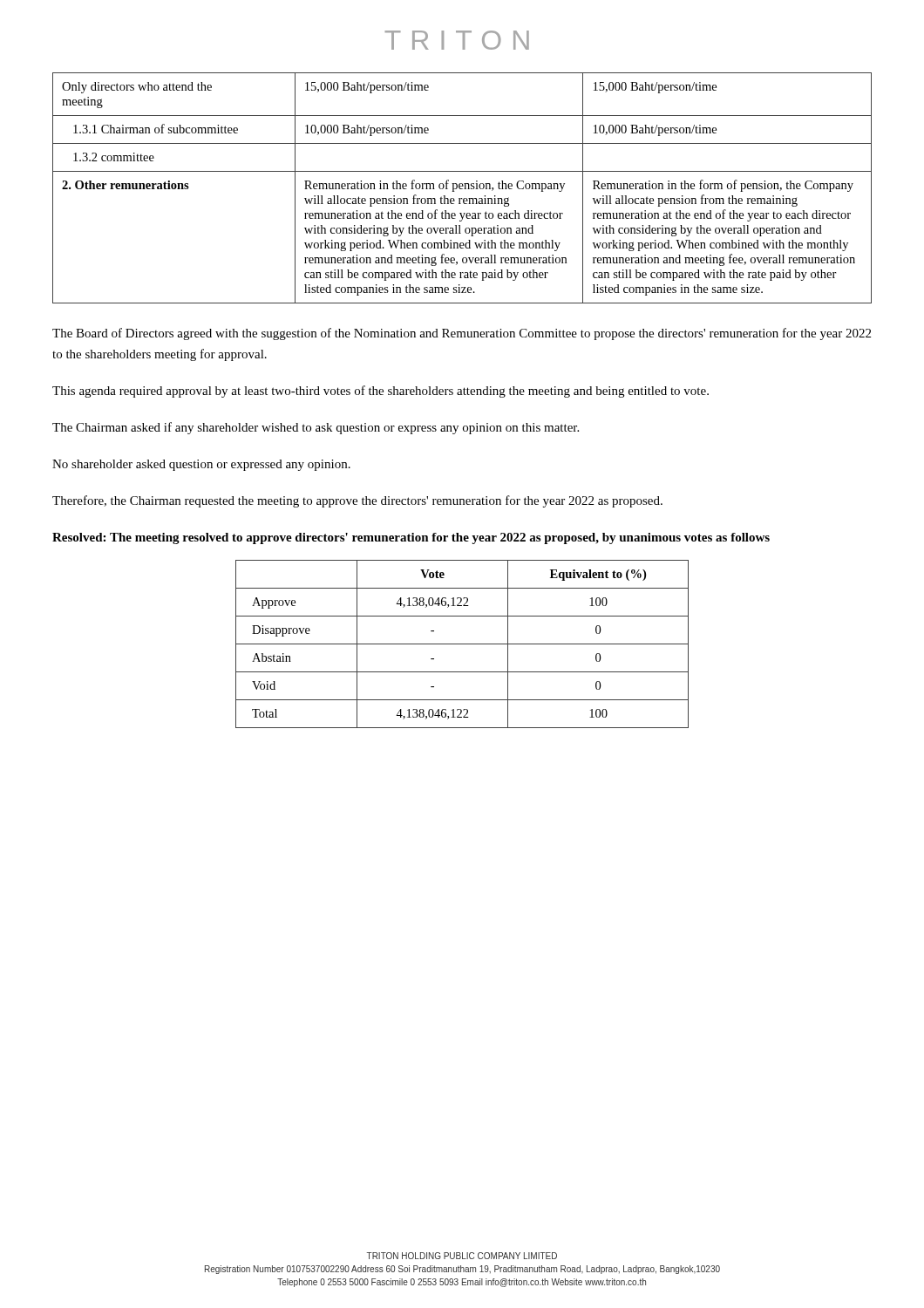
Task: Find the text starting "No shareholder asked question or expressed any"
Action: (x=202, y=464)
